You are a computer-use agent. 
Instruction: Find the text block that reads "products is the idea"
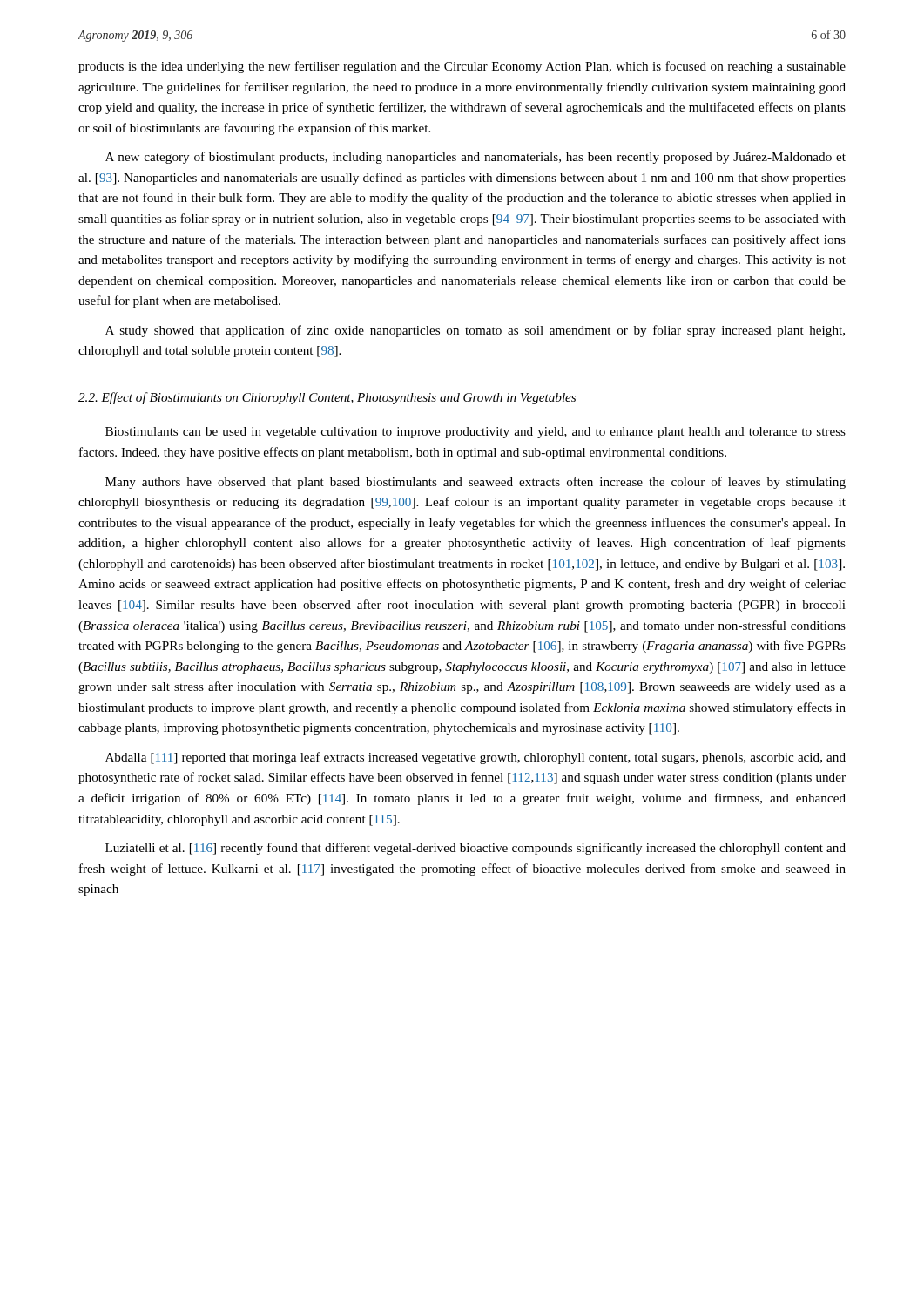pos(462,97)
